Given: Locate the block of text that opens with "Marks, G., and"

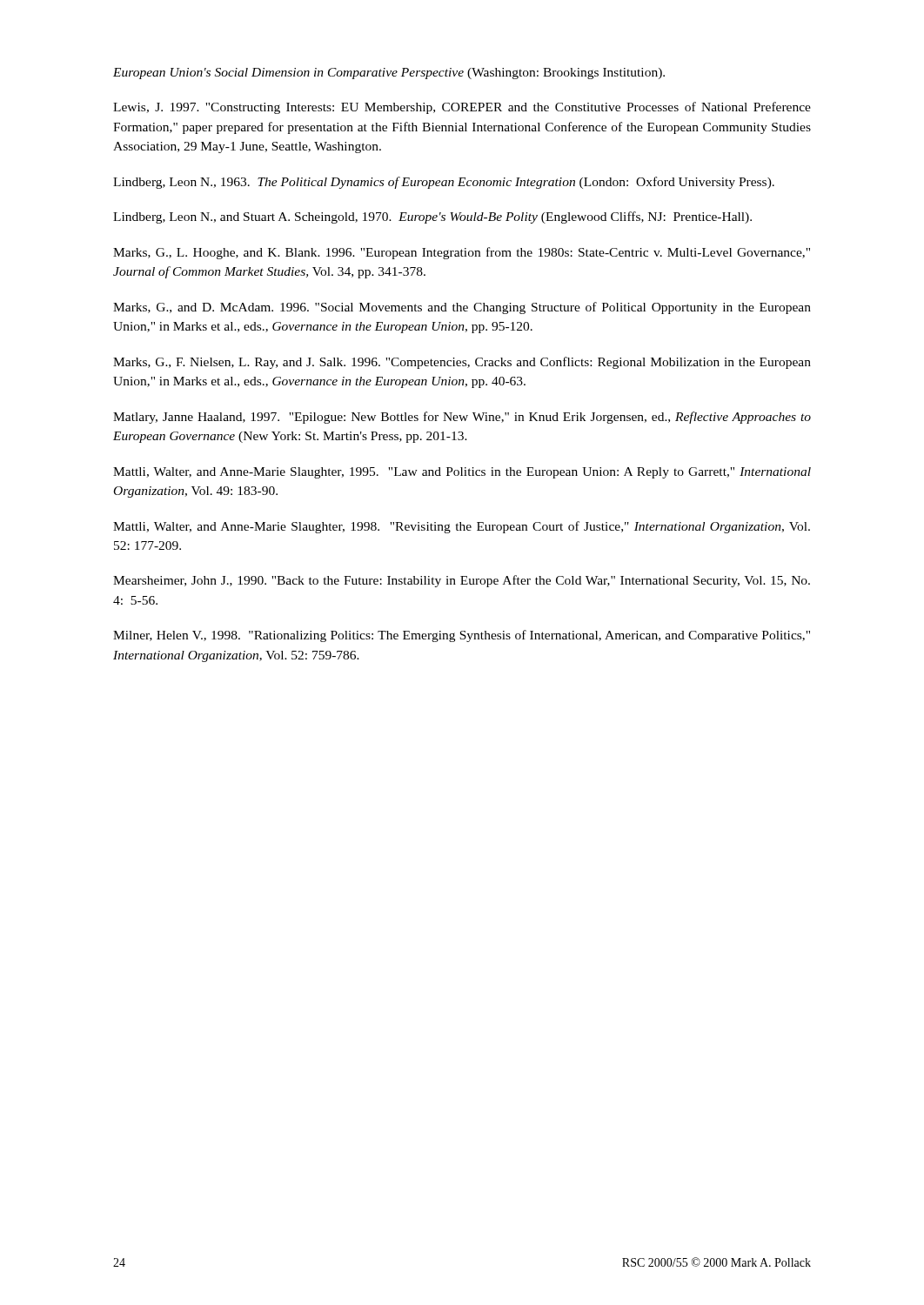Looking at the screenshot, I should click(x=462, y=316).
